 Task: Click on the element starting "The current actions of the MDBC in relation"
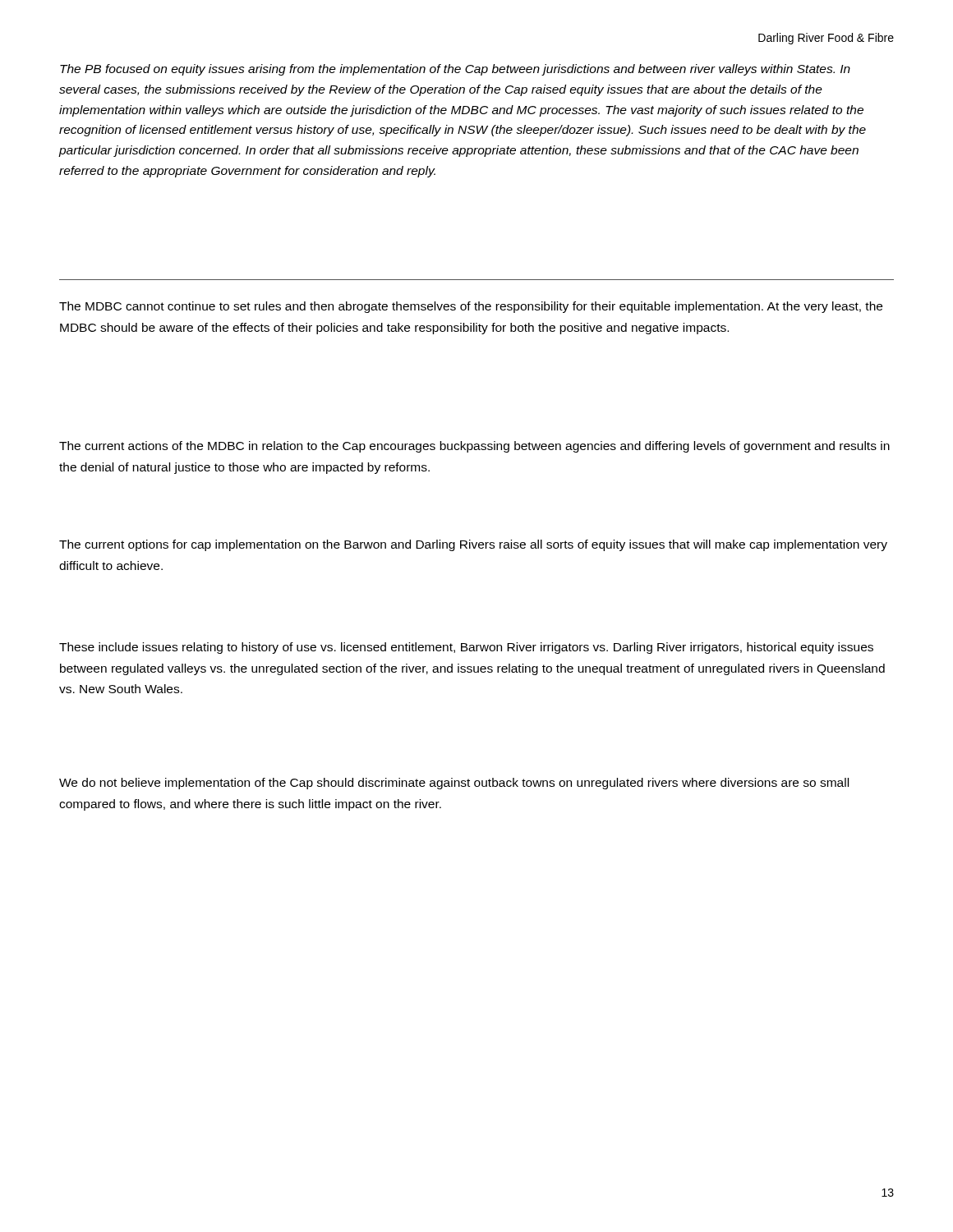475,456
